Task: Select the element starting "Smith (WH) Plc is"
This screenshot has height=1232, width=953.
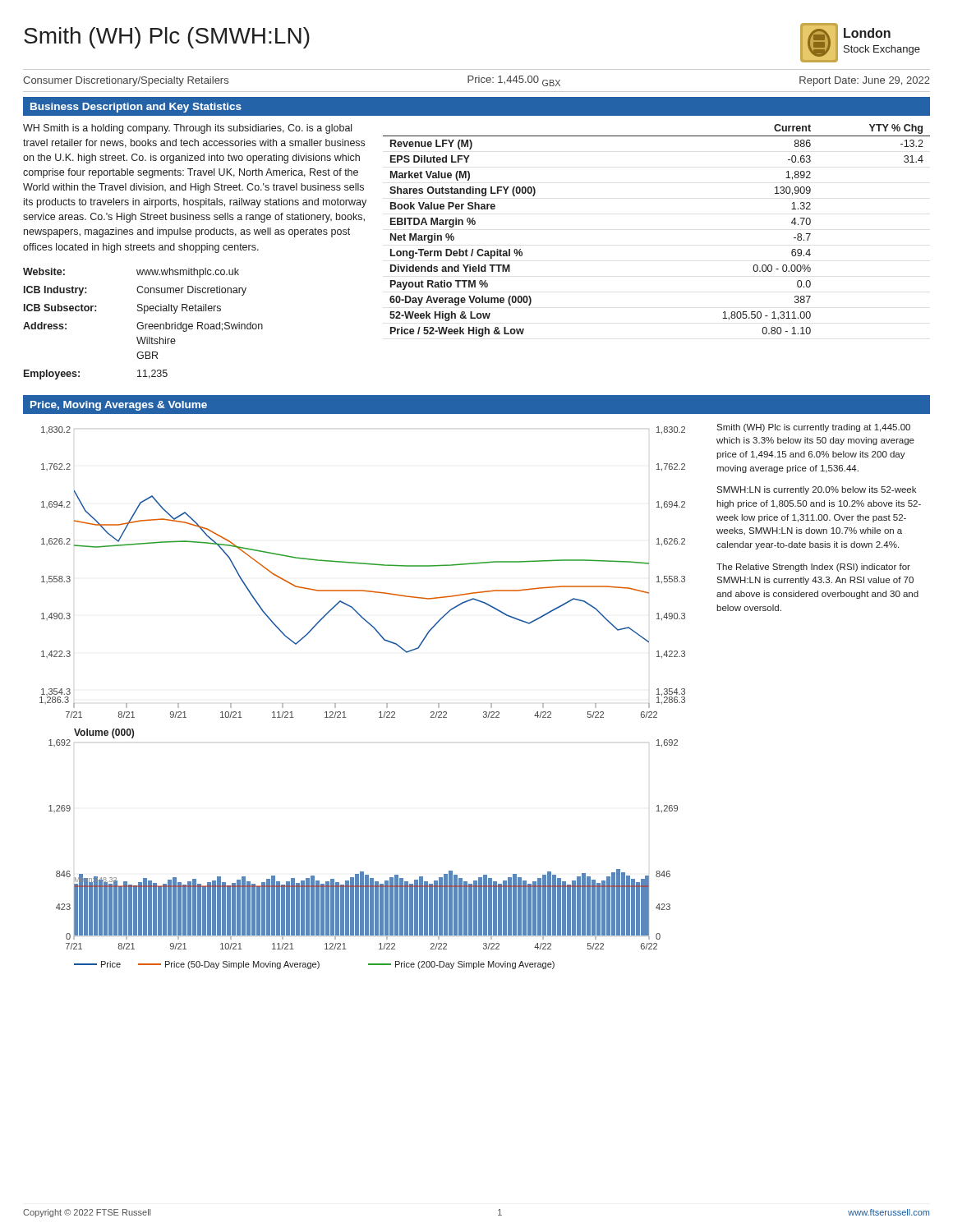Action: click(x=823, y=517)
